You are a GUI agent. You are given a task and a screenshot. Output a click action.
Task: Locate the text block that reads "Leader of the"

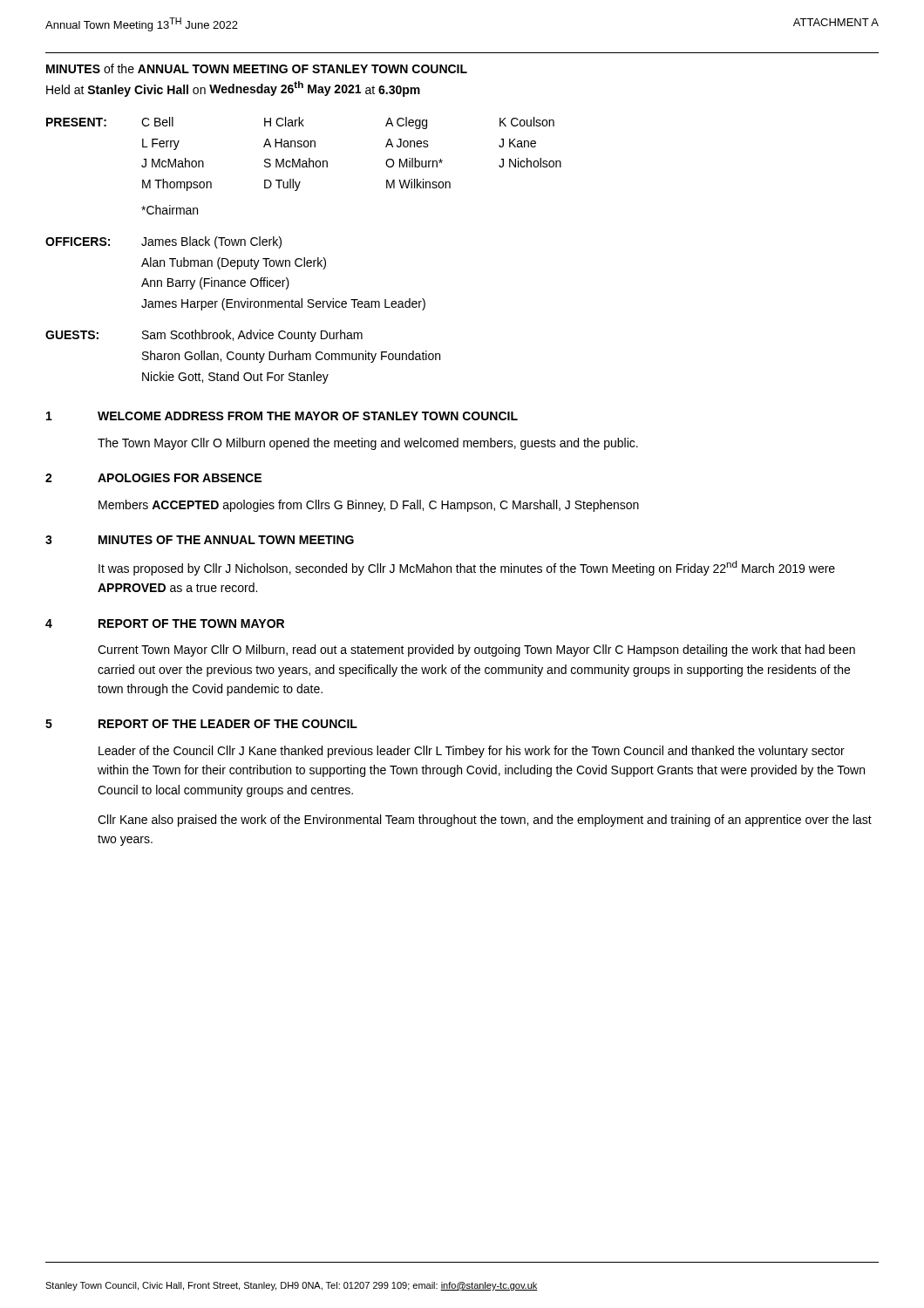482,770
